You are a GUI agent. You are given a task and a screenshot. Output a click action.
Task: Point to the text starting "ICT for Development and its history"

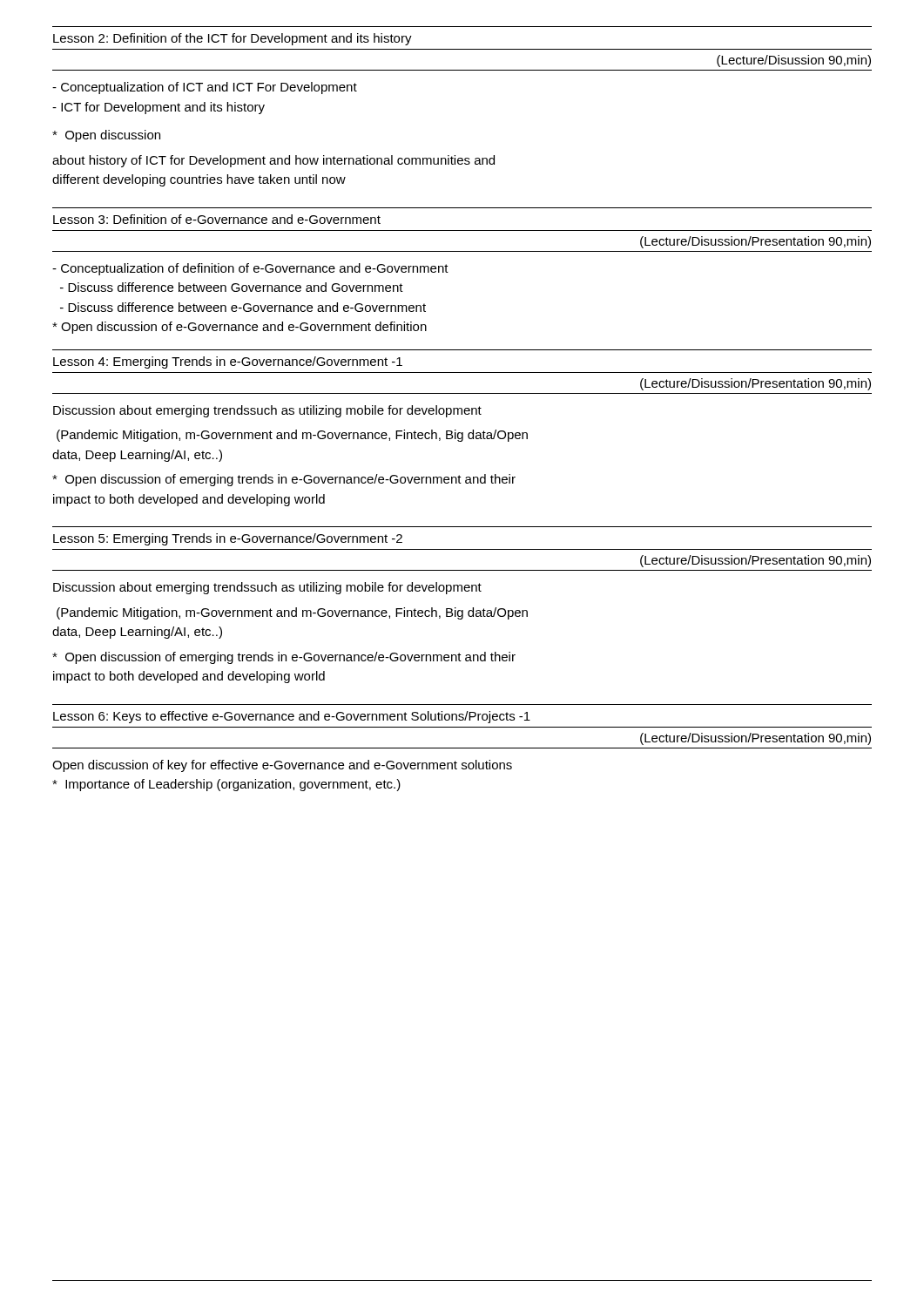point(159,106)
